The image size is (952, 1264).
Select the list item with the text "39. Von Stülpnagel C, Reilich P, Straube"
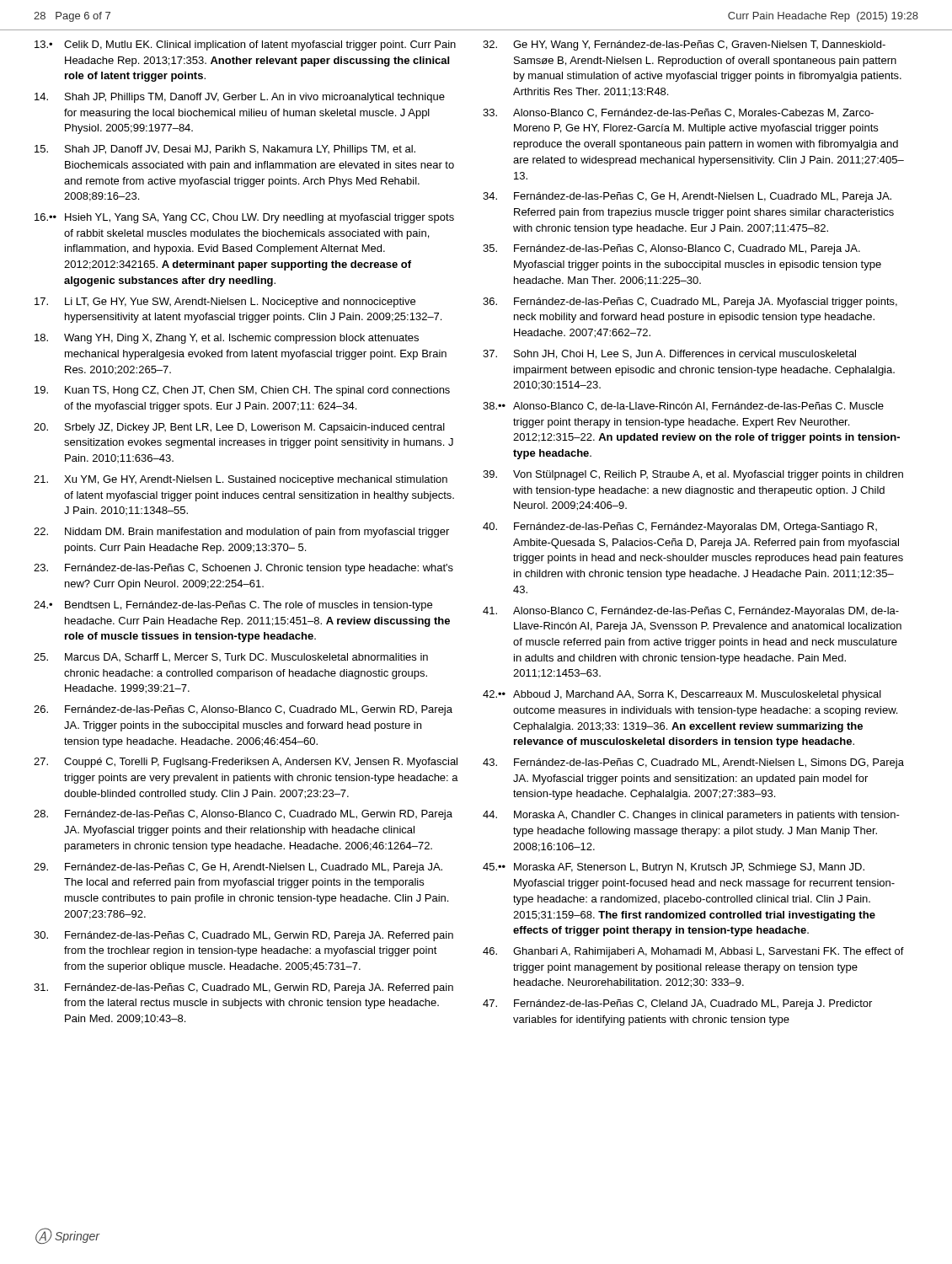(695, 490)
